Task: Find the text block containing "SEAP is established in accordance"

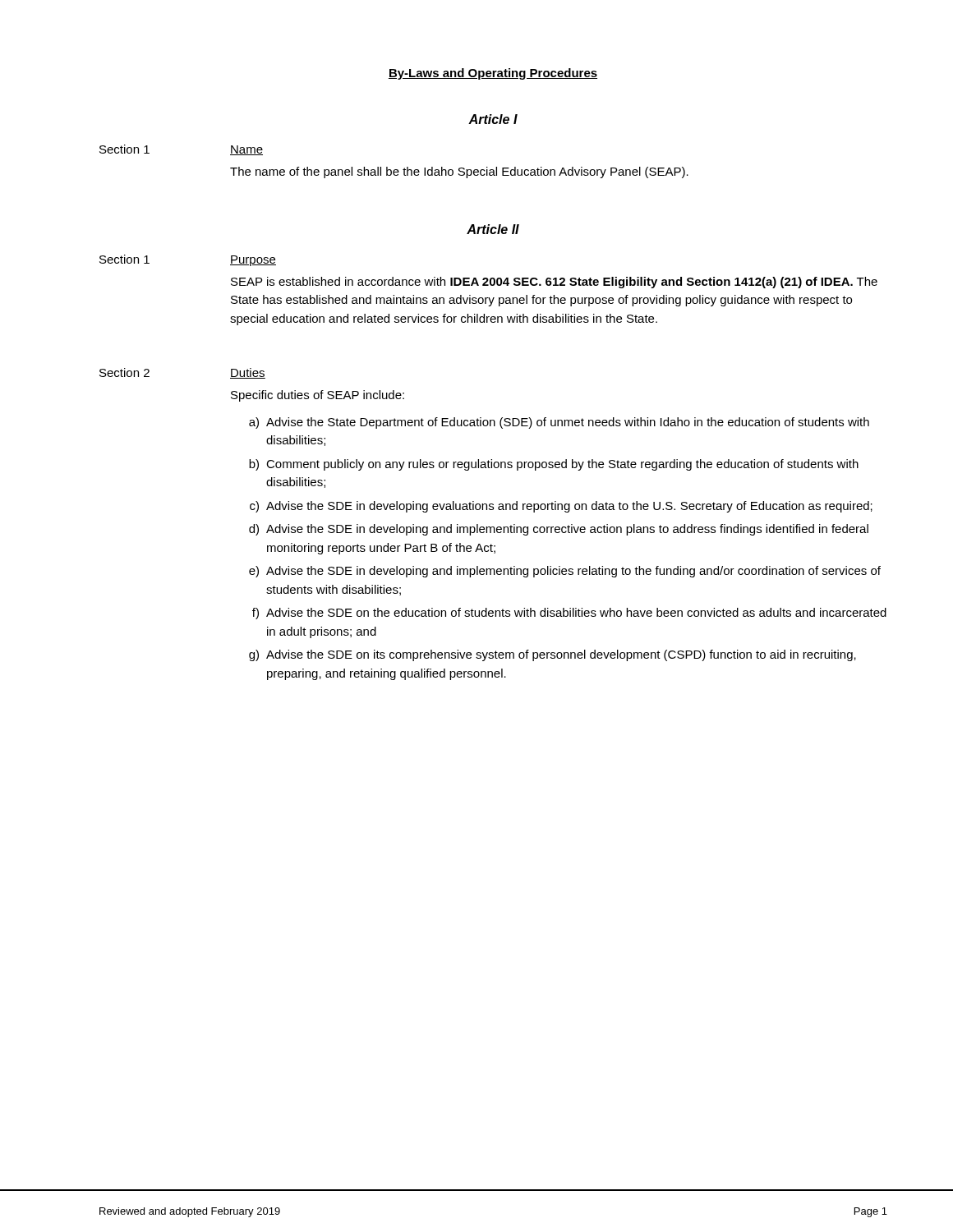Action: tap(554, 299)
